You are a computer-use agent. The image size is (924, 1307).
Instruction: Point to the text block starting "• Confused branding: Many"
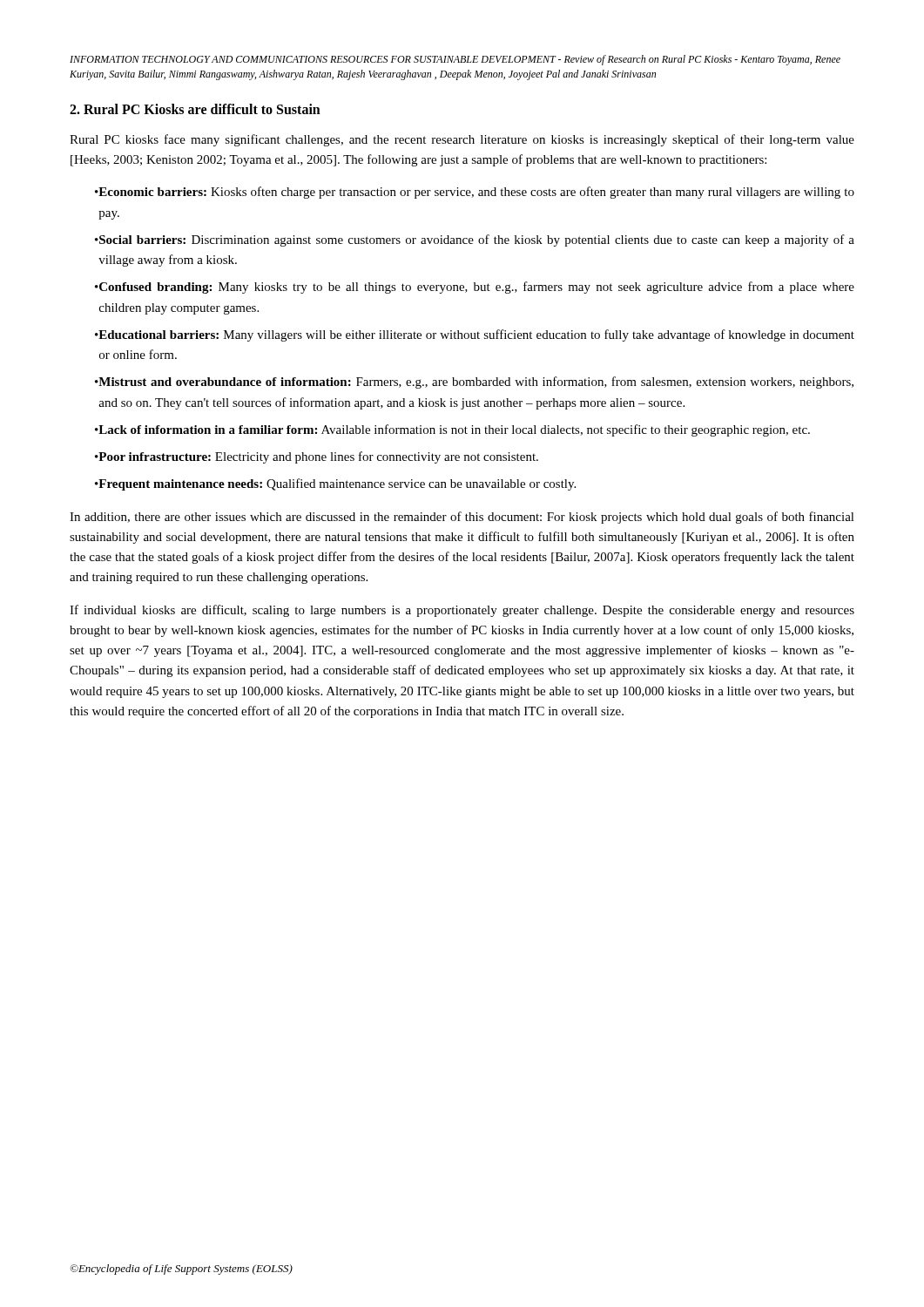coord(462,298)
